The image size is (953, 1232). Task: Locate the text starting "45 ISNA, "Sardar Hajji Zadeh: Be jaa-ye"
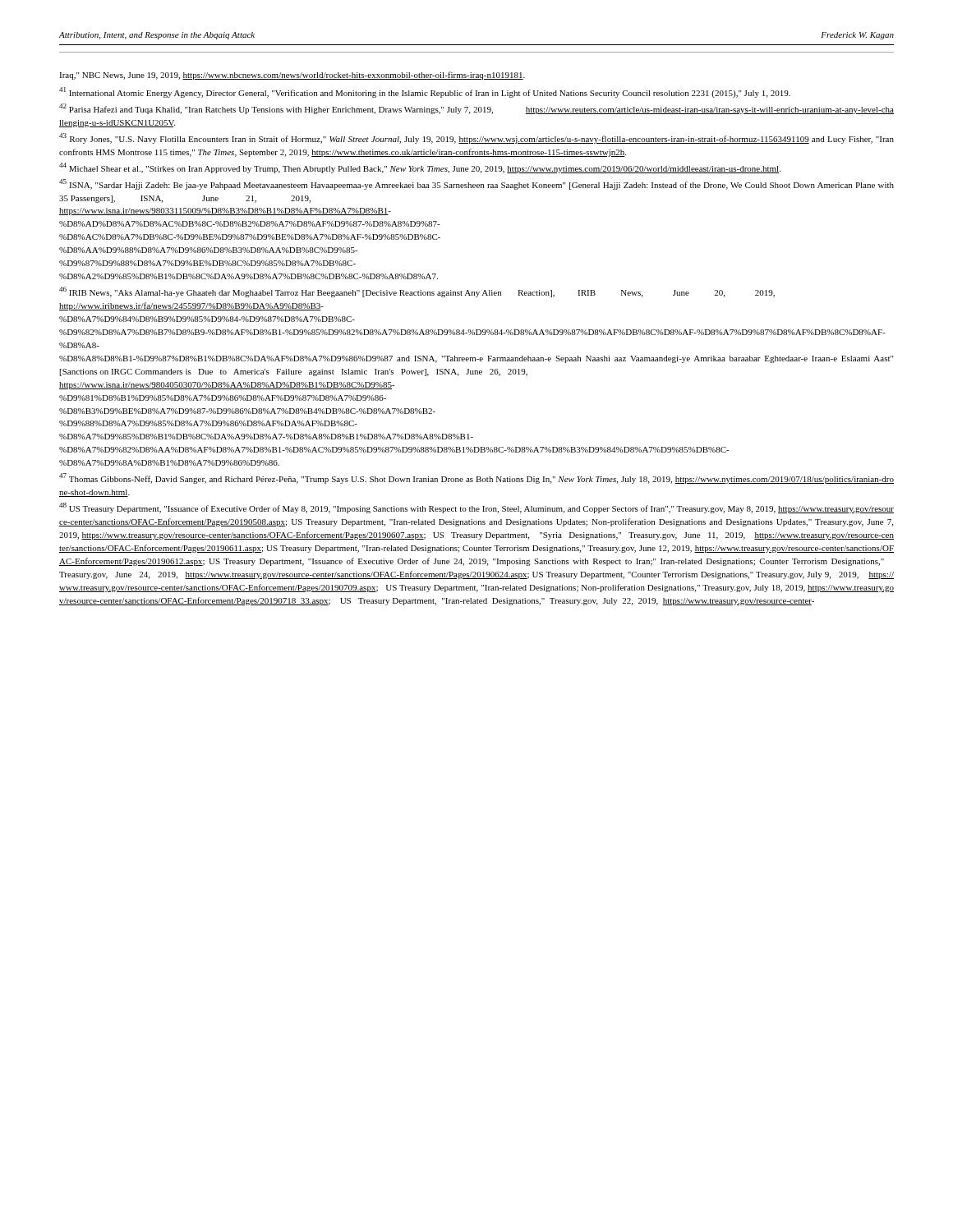476,184
